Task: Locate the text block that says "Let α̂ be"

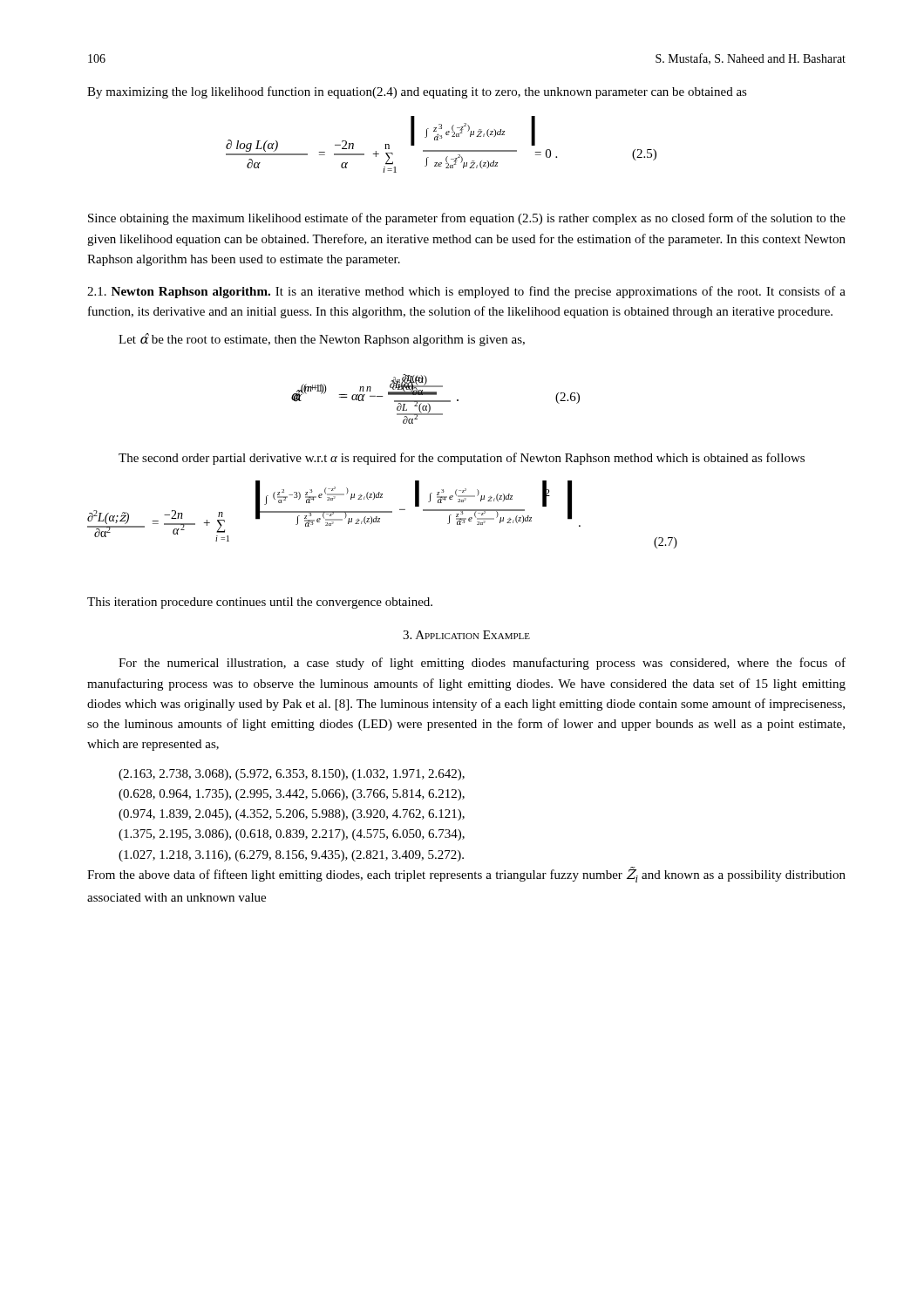Action: [x=466, y=339]
